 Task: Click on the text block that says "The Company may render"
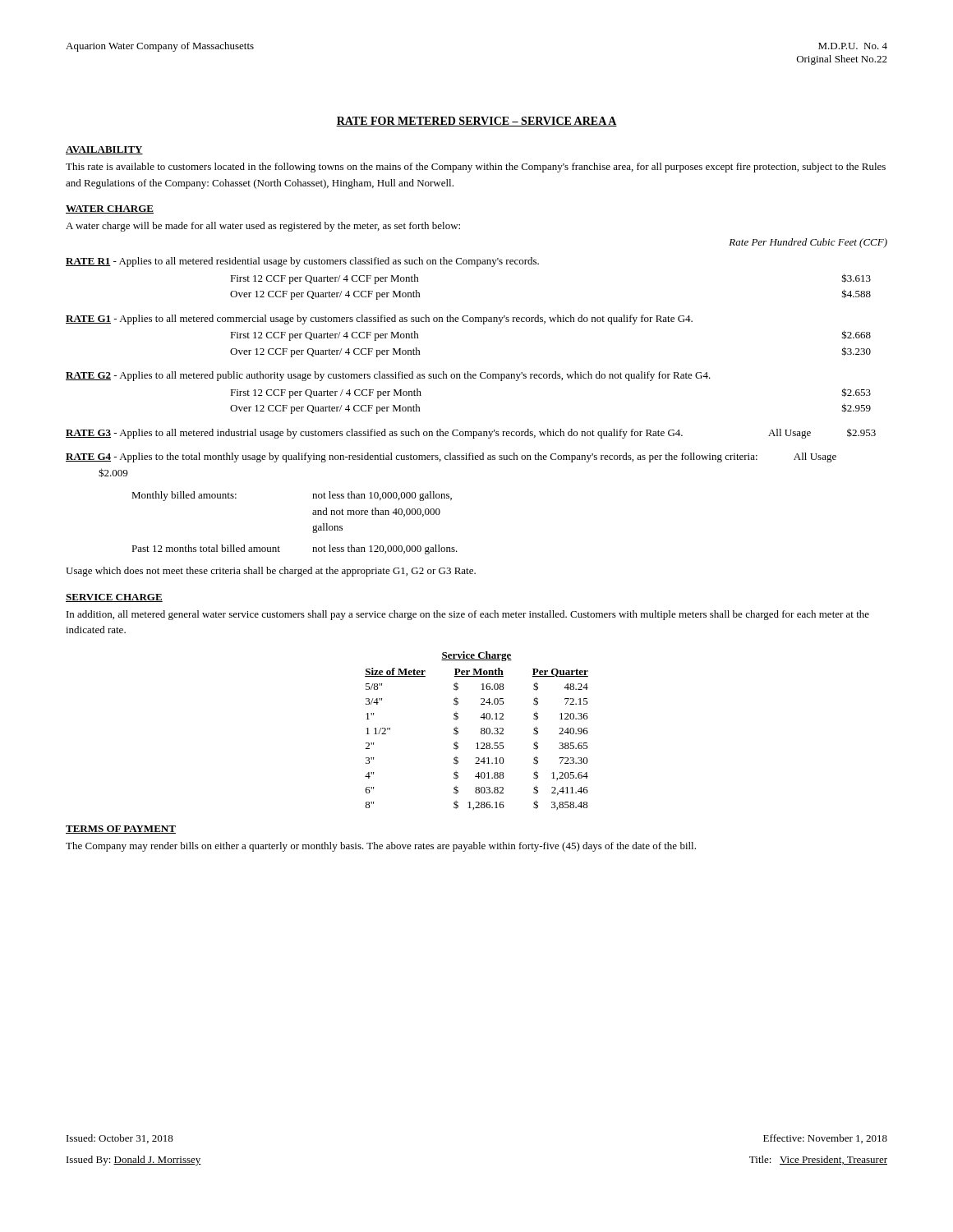[x=381, y=845]
